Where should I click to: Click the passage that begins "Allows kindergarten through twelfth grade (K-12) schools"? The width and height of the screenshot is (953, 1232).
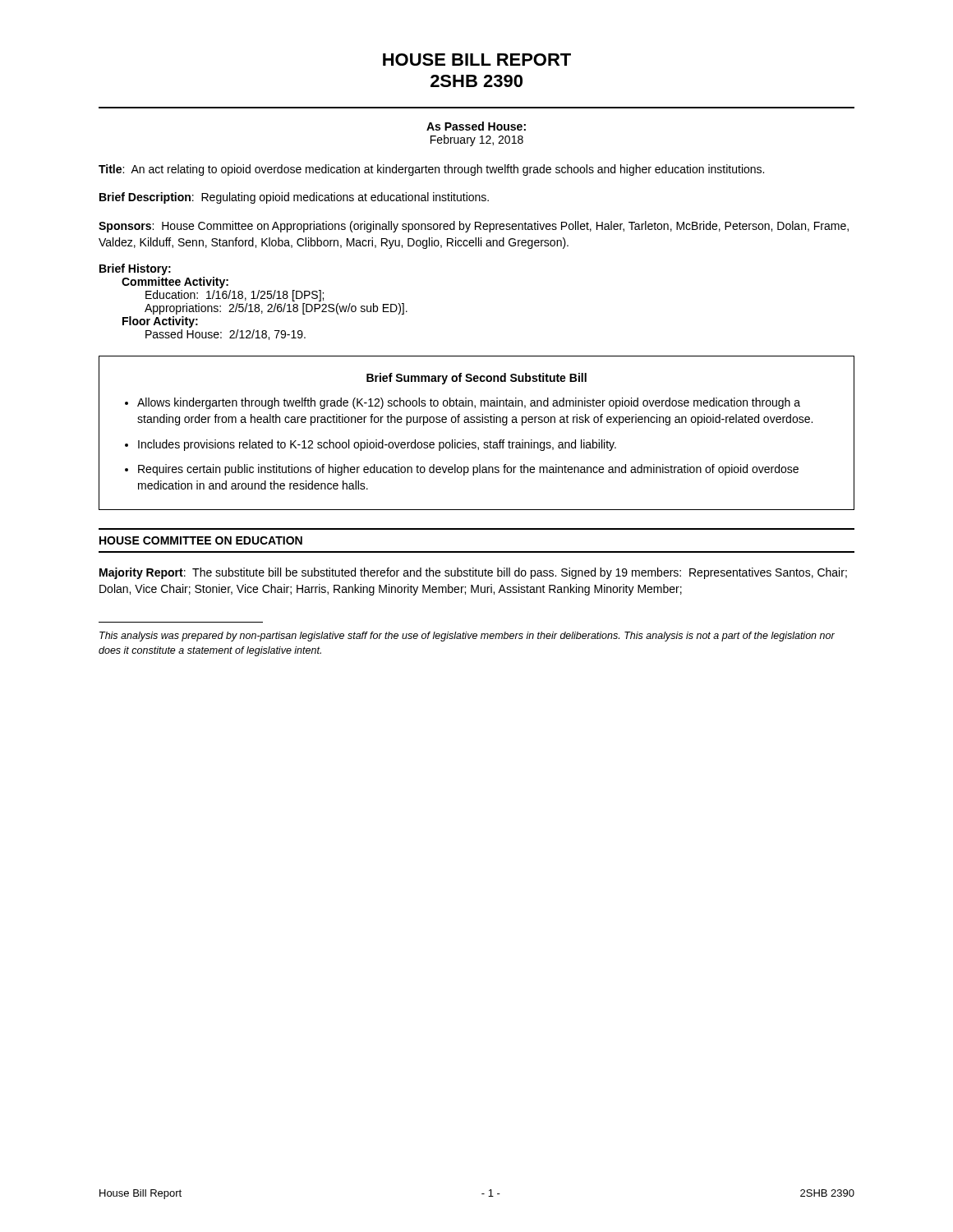point(475,411)
